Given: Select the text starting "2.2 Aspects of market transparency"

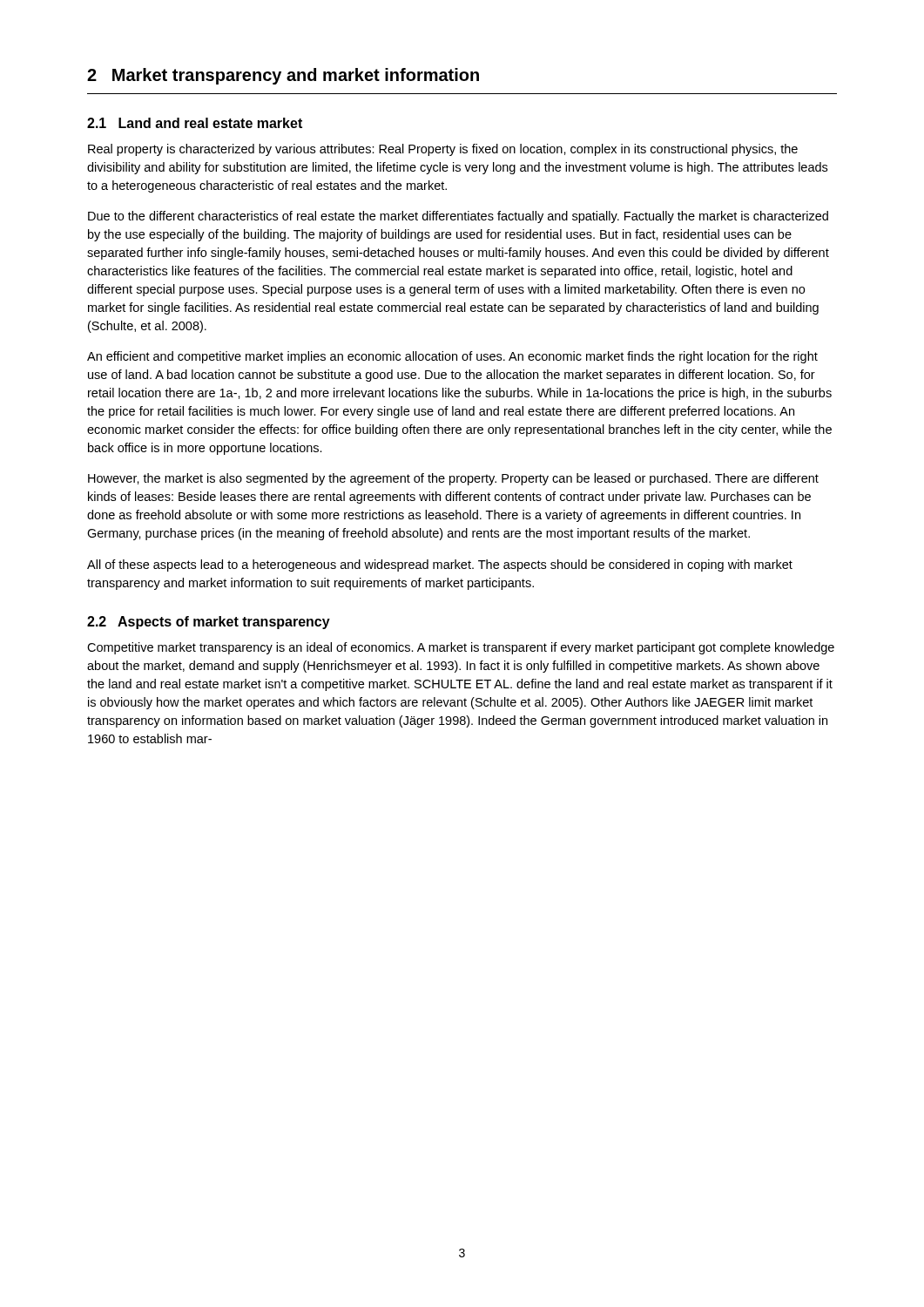Looking at the screenshot, I should click(209, 623).
